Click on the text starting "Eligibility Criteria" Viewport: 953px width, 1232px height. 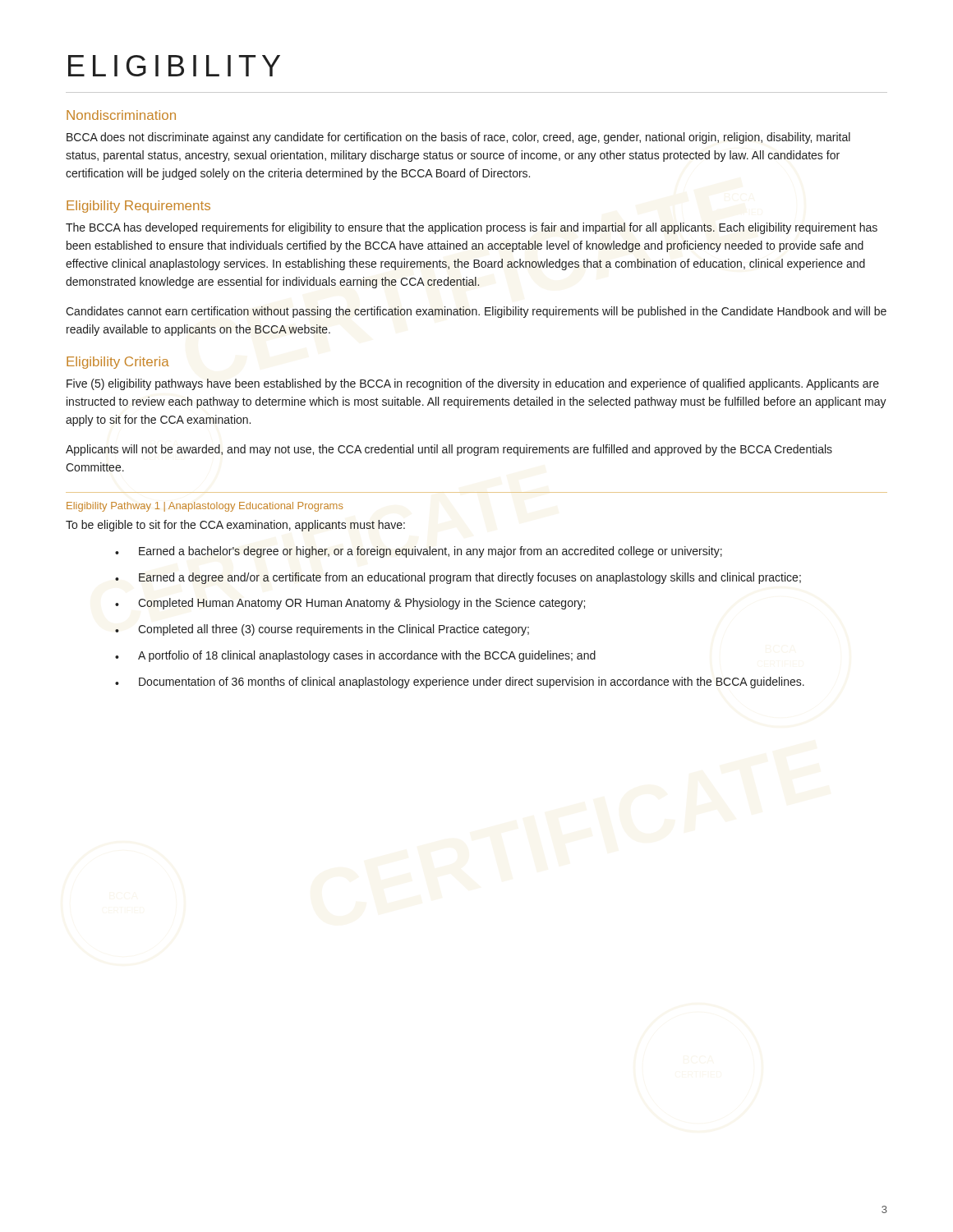(x=117, y=362)
